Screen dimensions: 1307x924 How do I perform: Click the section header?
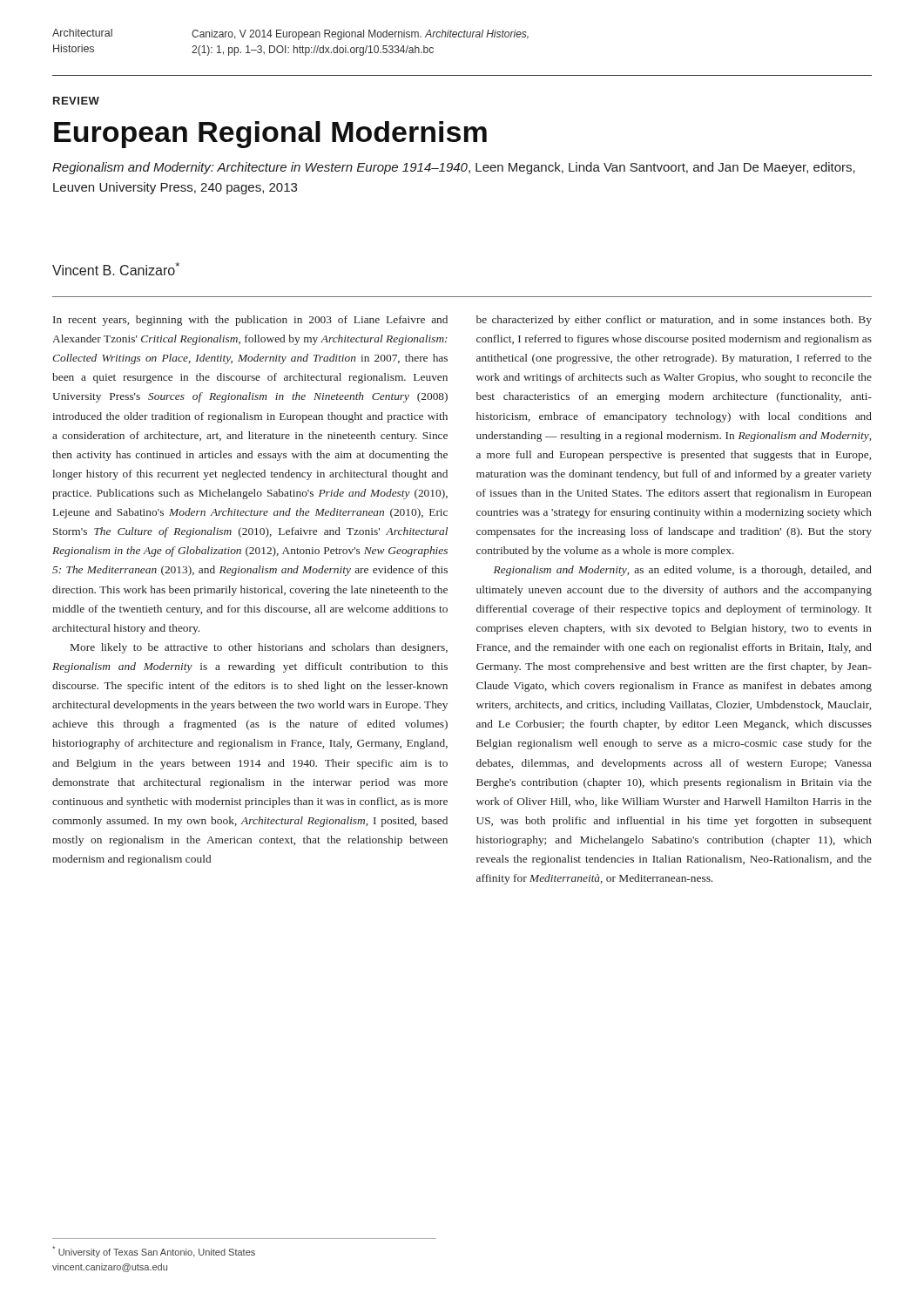coord(76,101)
